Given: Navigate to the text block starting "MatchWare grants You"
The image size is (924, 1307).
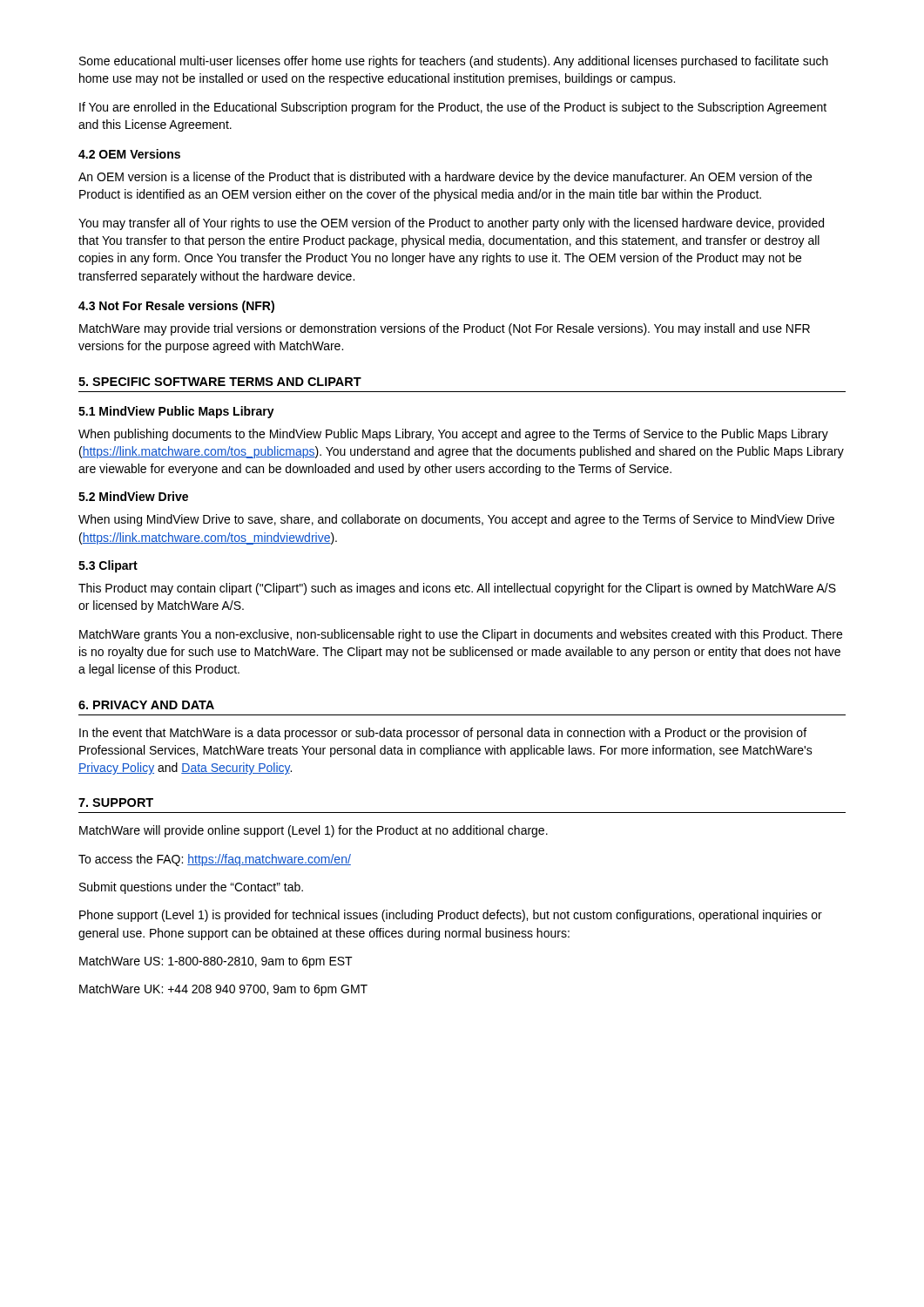Looking at the screenshot, I should 461,652.
